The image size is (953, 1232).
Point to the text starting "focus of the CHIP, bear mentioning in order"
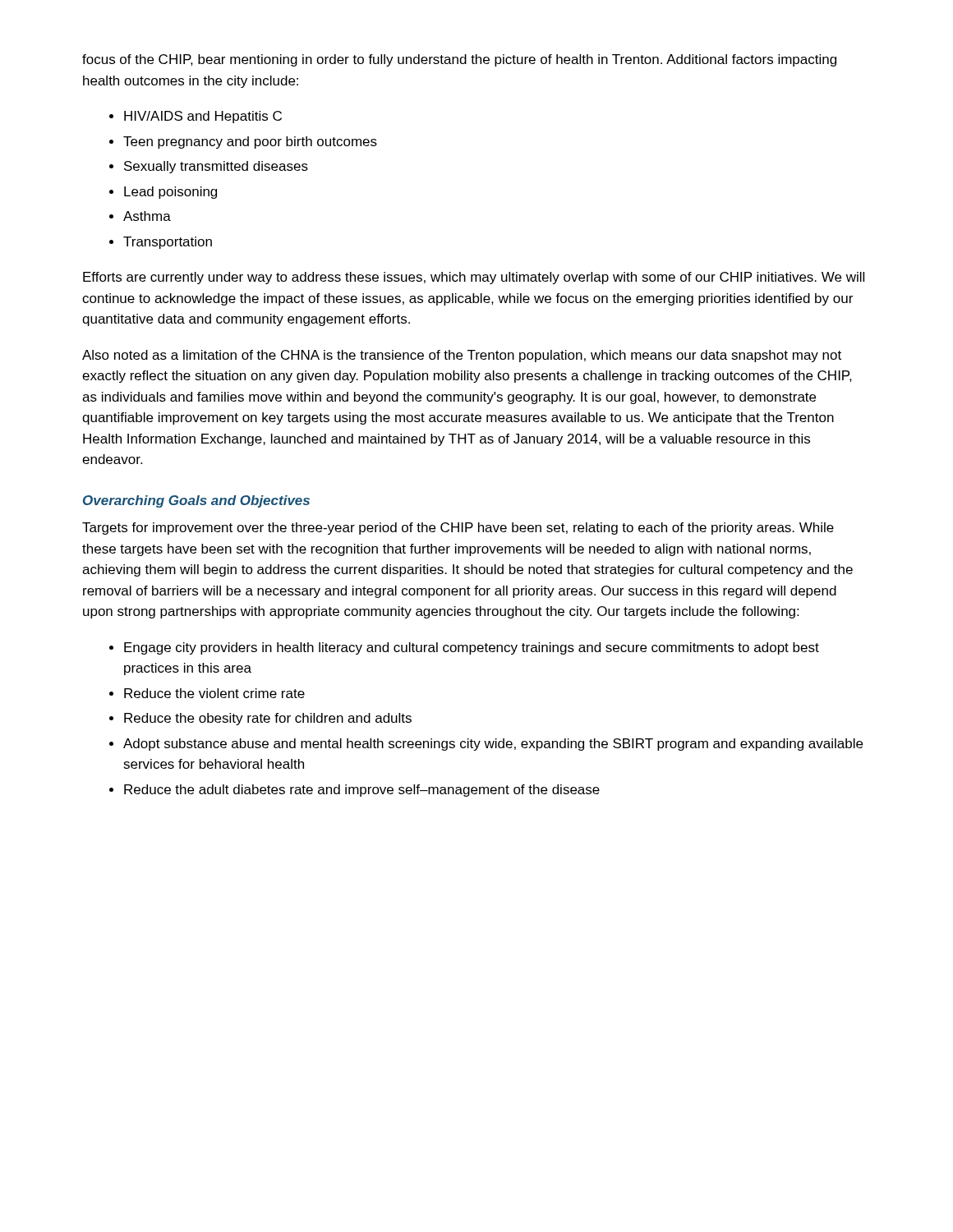(460, 70)
